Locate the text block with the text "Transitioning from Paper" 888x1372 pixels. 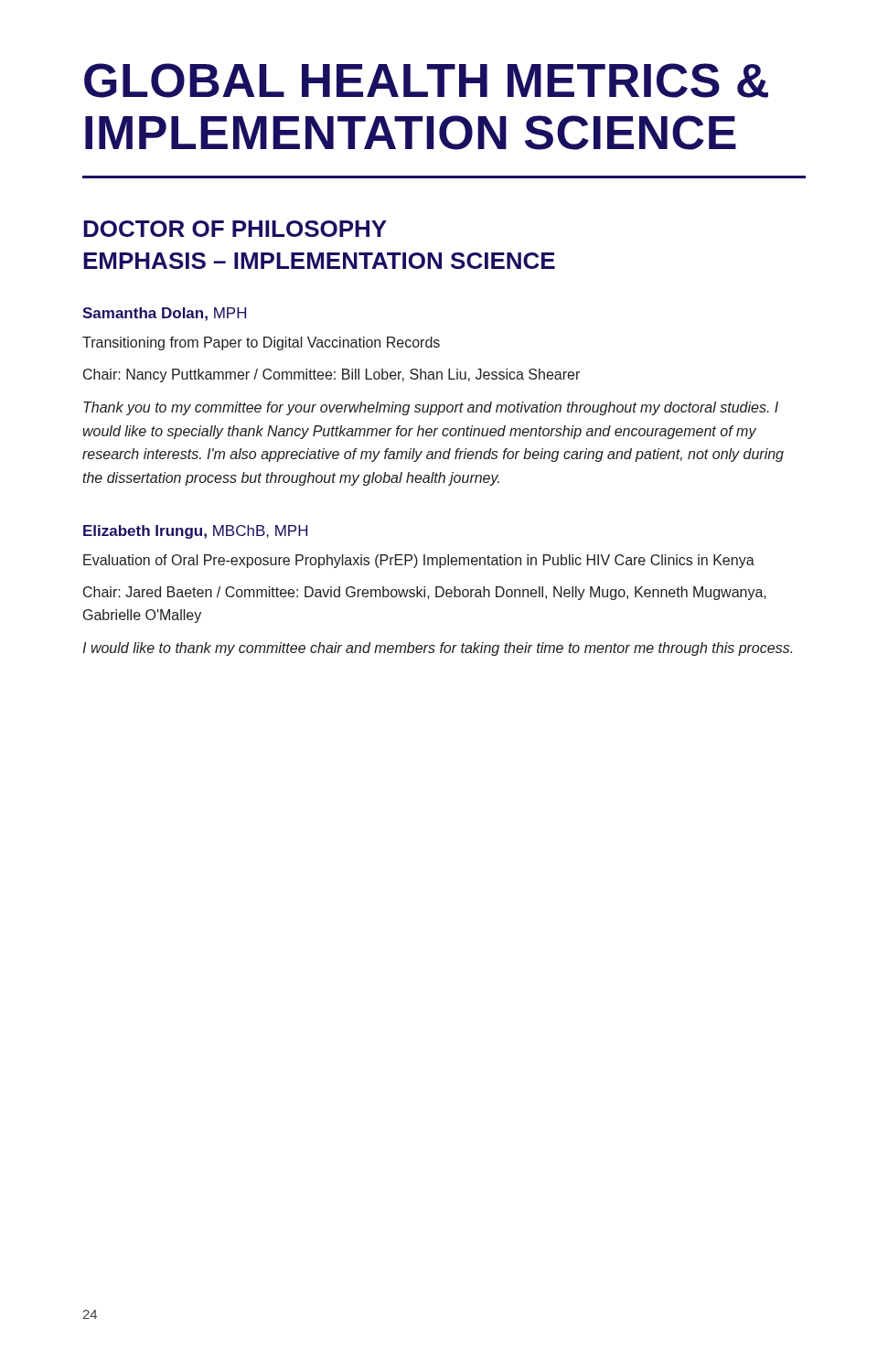(261, 343)
